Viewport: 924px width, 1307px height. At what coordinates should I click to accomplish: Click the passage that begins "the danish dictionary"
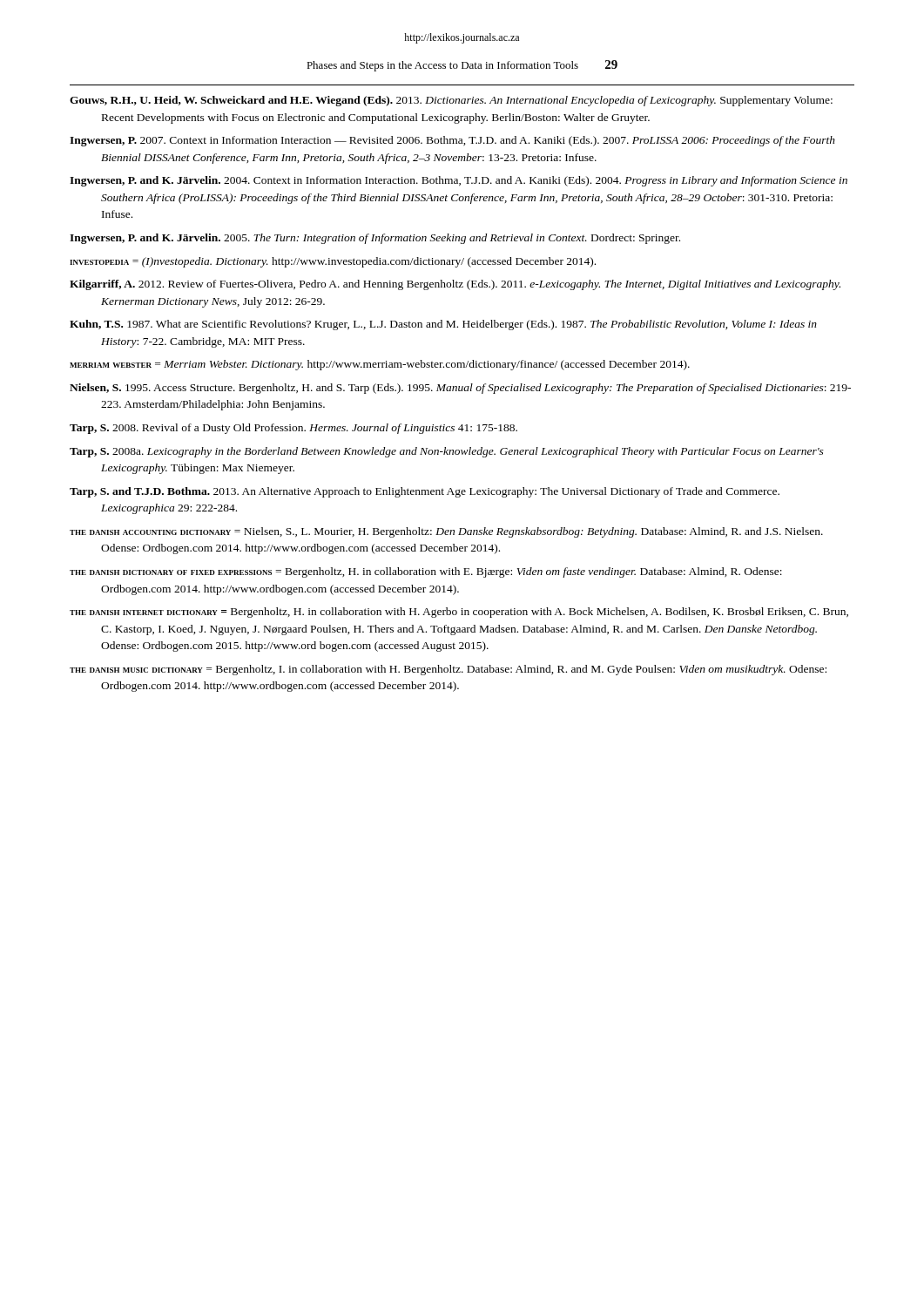pos(426,580)
